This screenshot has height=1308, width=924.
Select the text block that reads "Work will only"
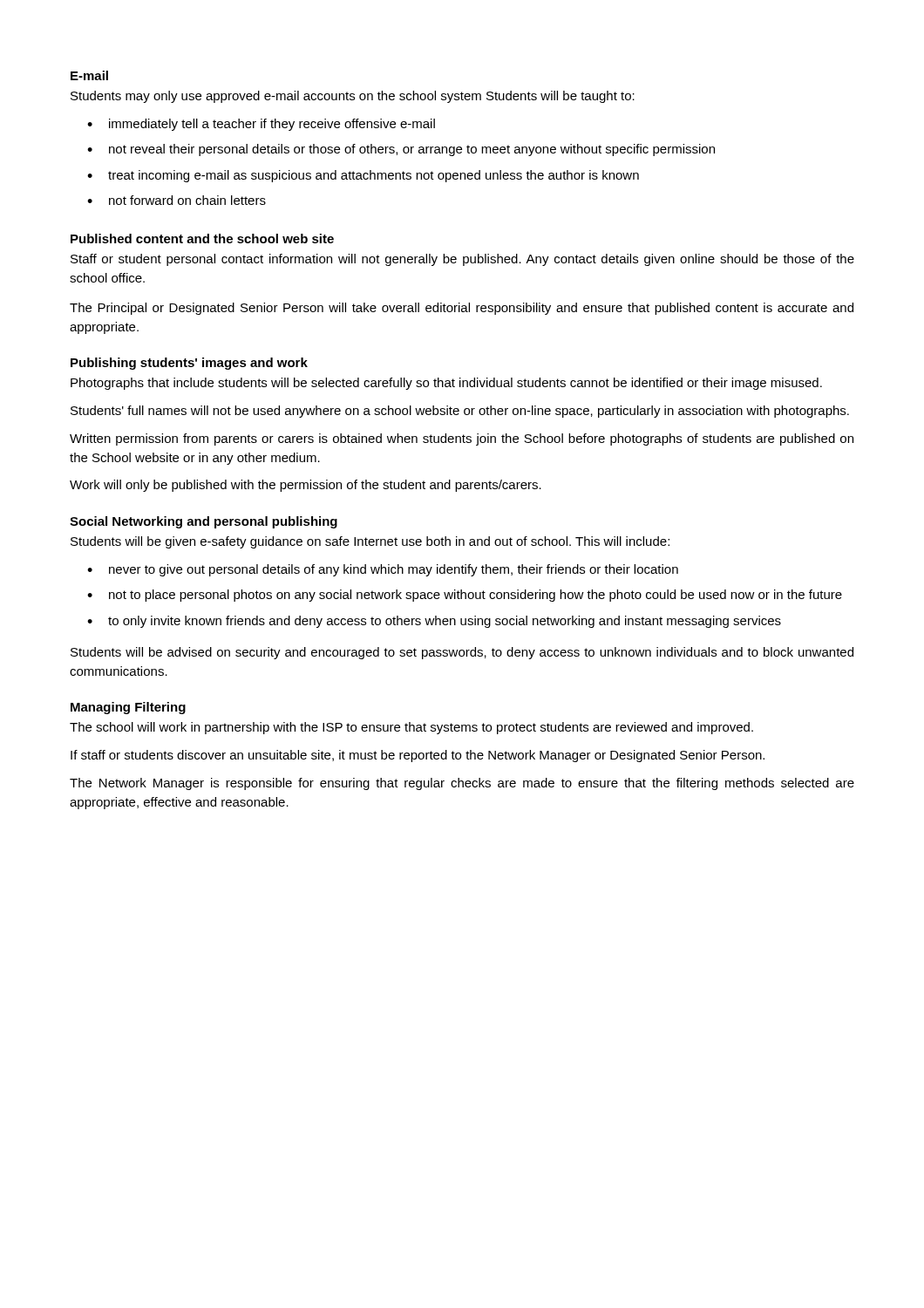[306, 485]
